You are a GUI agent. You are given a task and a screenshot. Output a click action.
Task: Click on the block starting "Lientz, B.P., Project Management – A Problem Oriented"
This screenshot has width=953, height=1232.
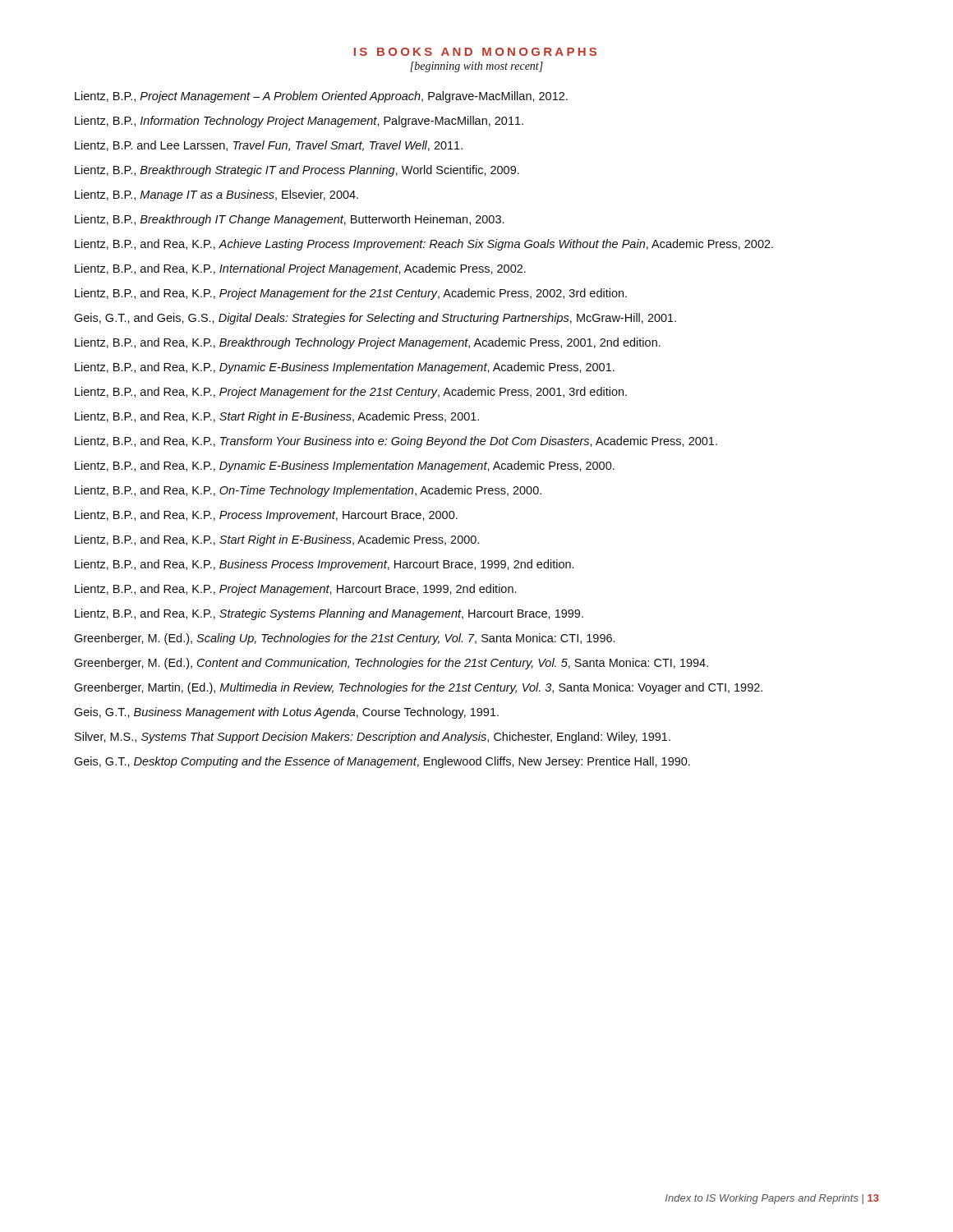[x=321, y=96]
